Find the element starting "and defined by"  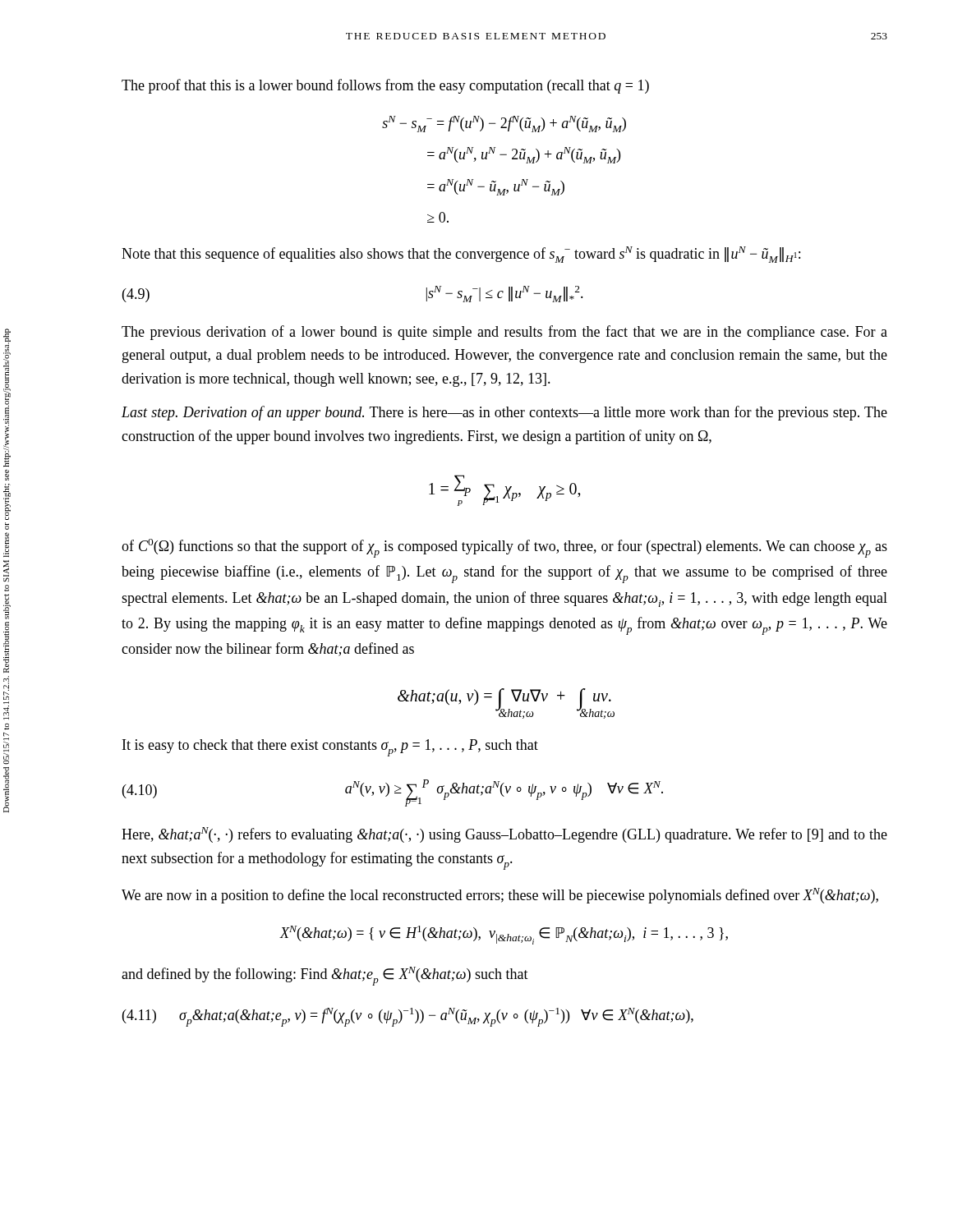[x=504, y=975]
